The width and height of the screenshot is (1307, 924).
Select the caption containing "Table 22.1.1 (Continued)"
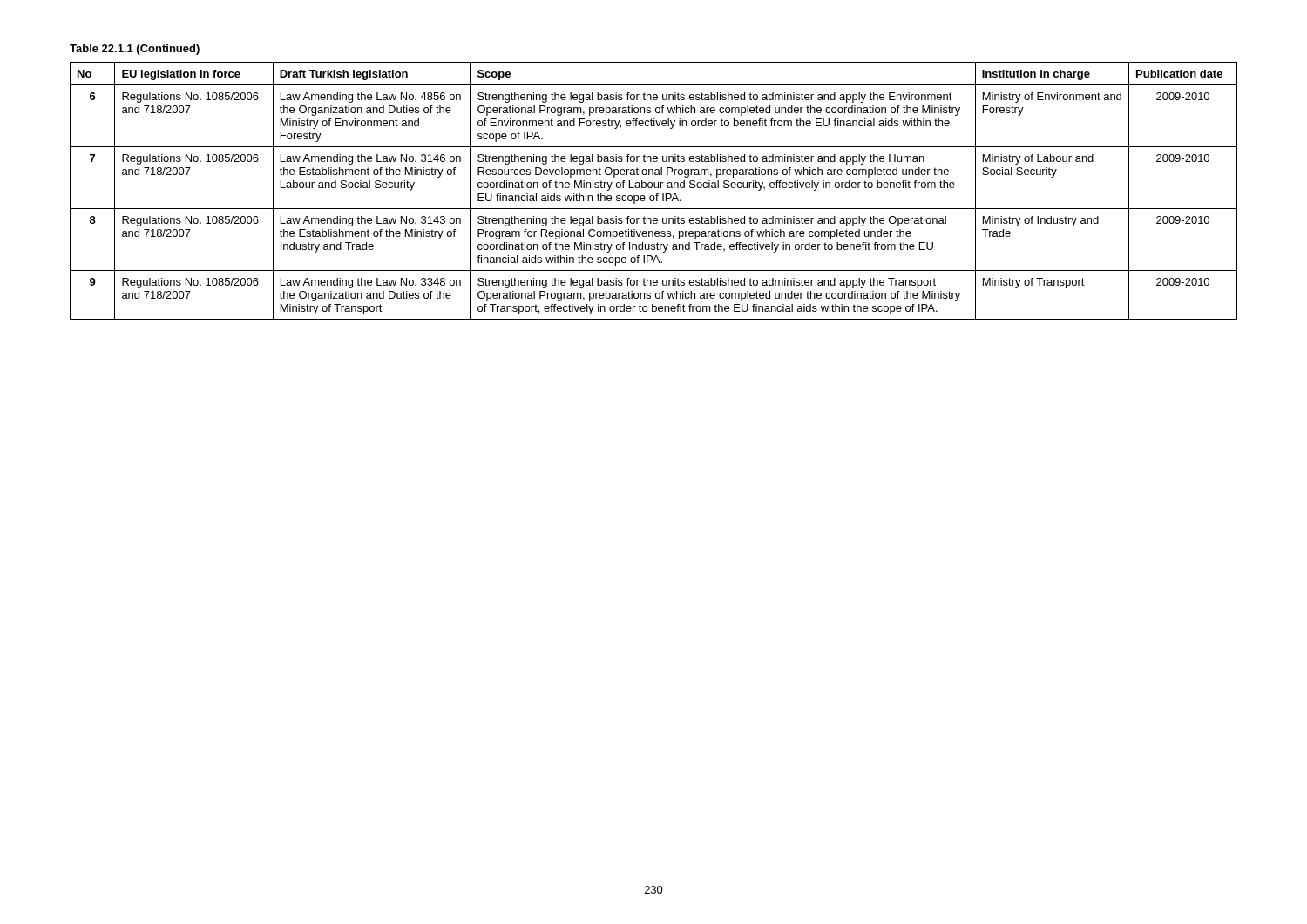coord(135,48)
